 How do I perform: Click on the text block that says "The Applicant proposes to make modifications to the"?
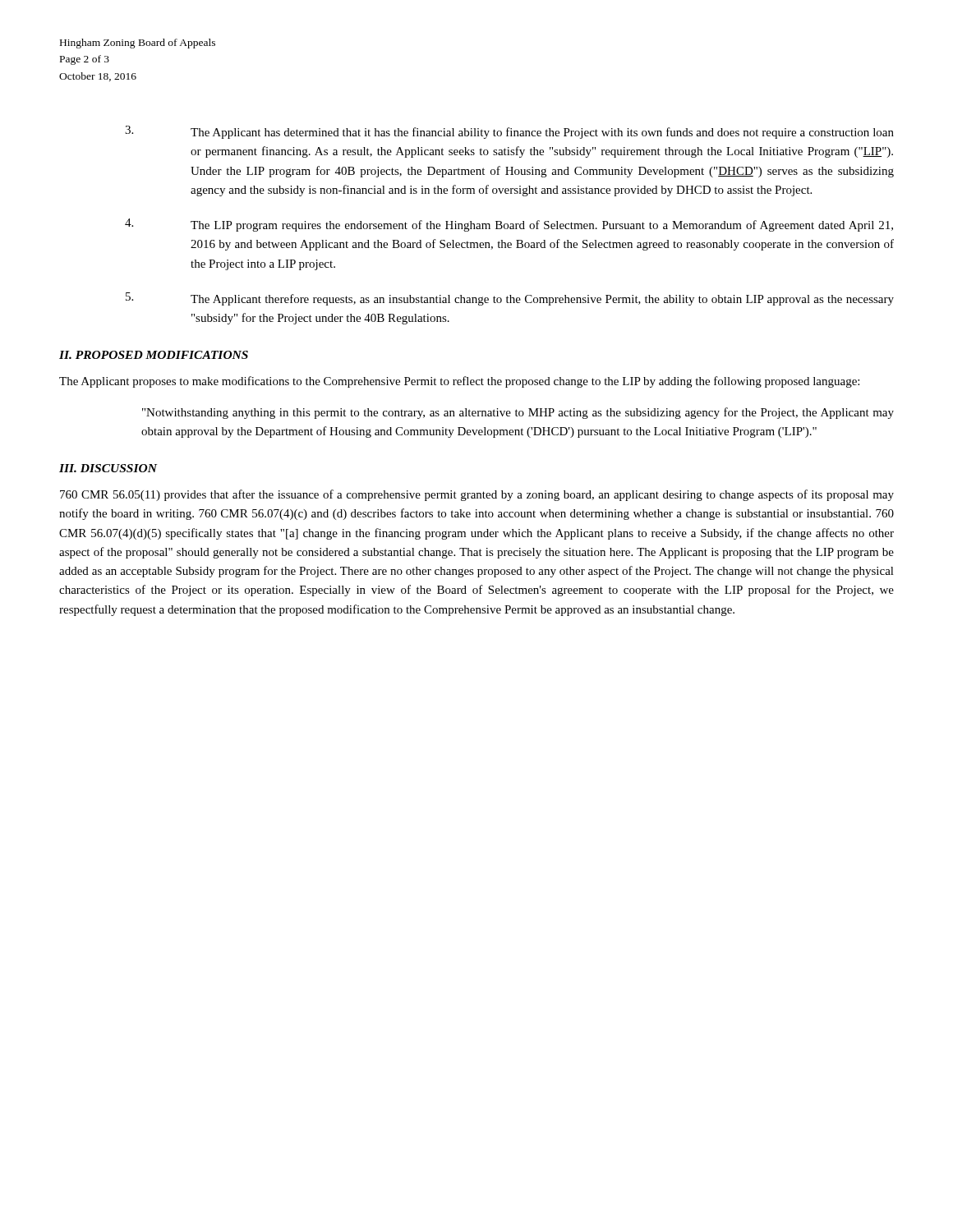pyautogui.click(x=460, y=381)
